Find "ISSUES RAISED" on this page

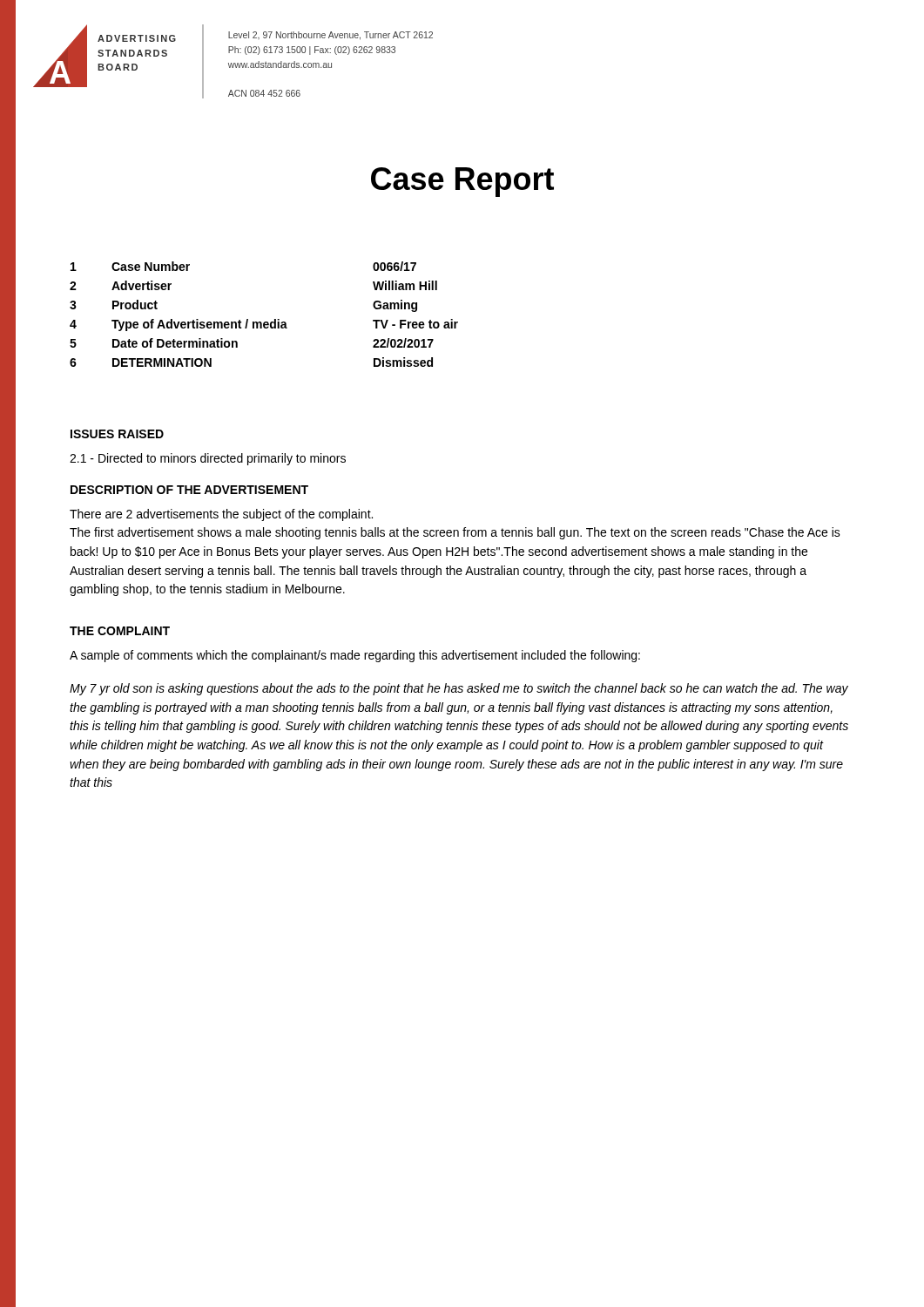(x=117, y=434)
